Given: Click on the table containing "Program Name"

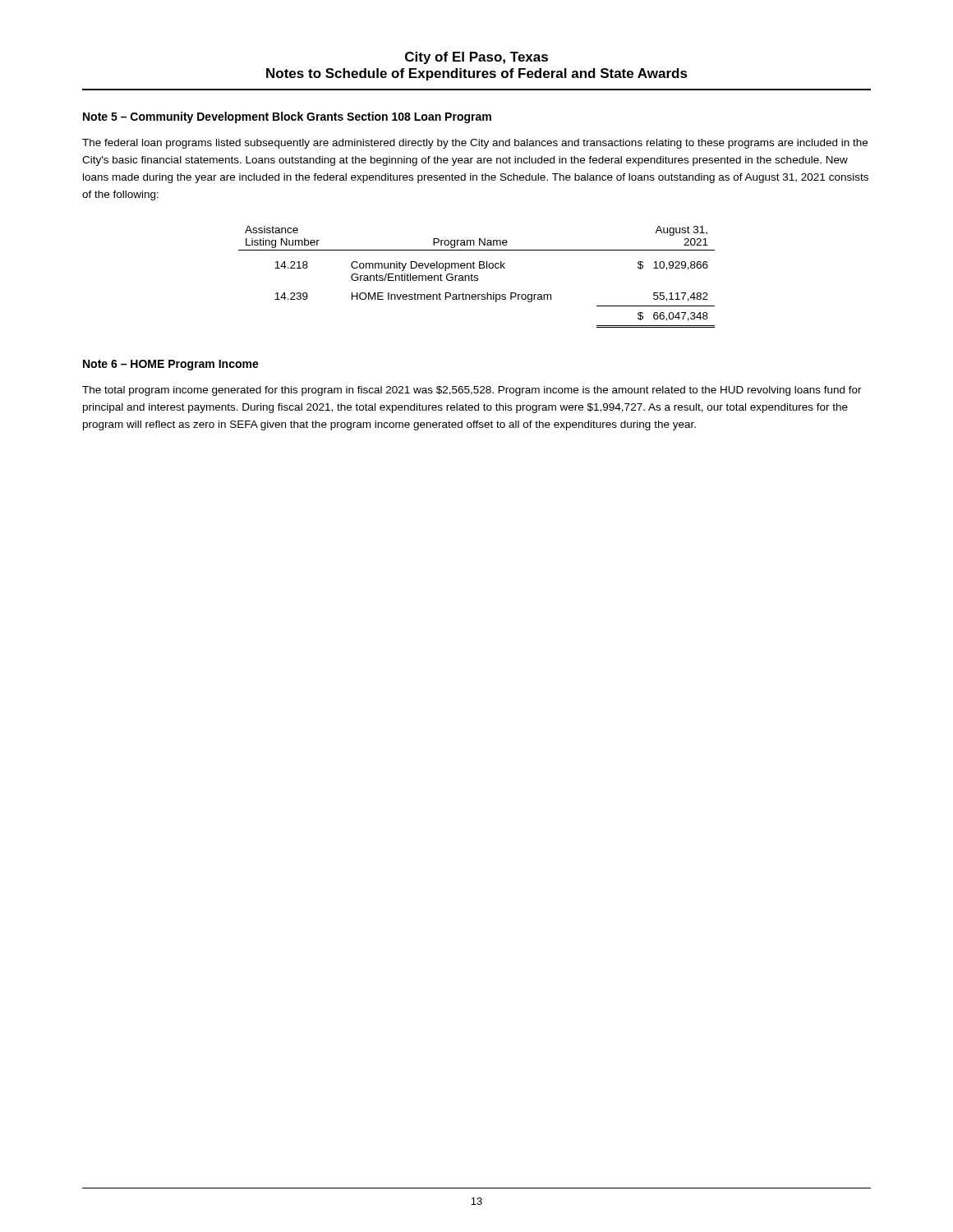Looking at the screenshot, I should [476, 274].
